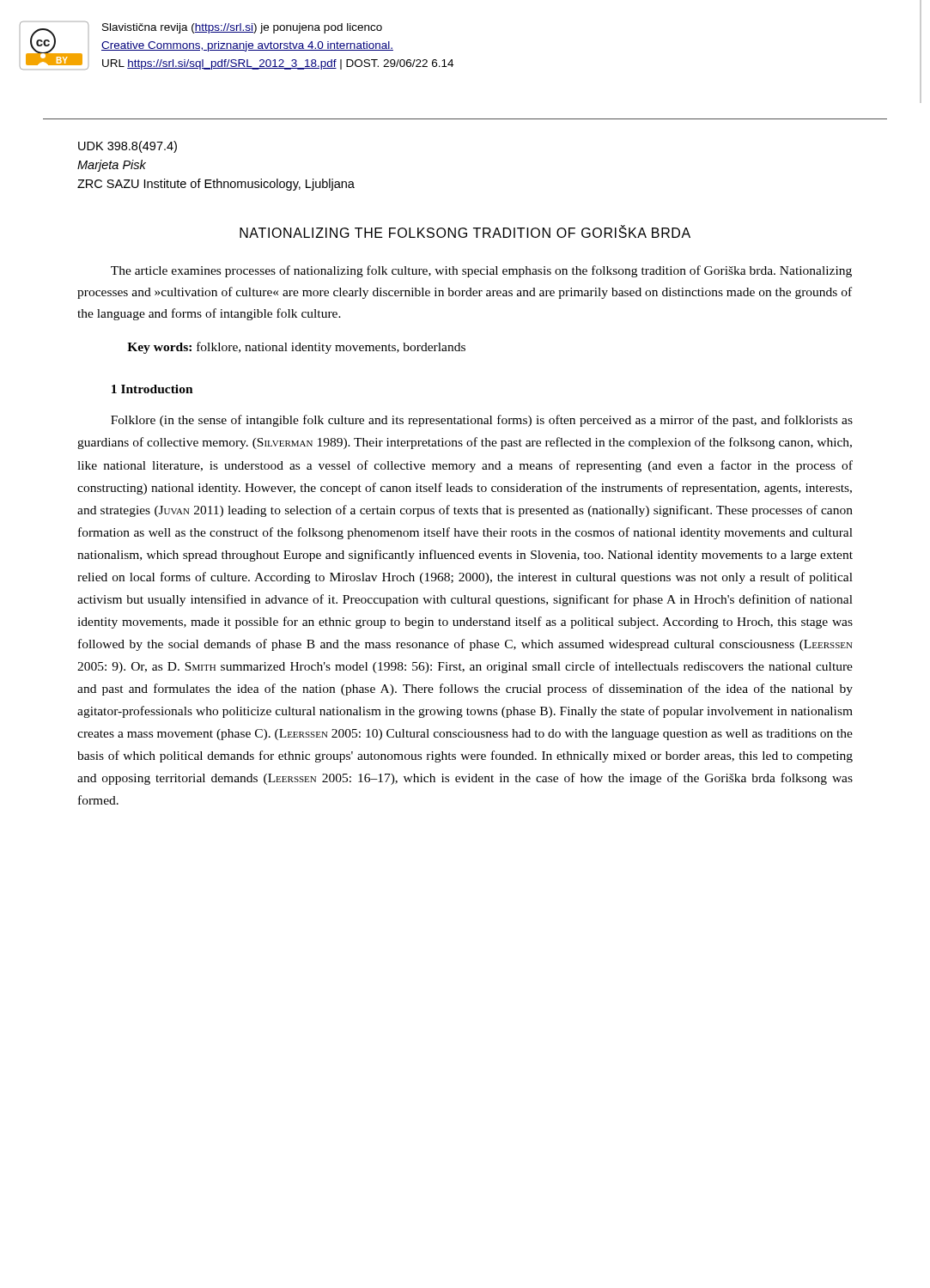Find the block on this page that starts "UDK 398.8(497.4) Marjeta"

128,147
